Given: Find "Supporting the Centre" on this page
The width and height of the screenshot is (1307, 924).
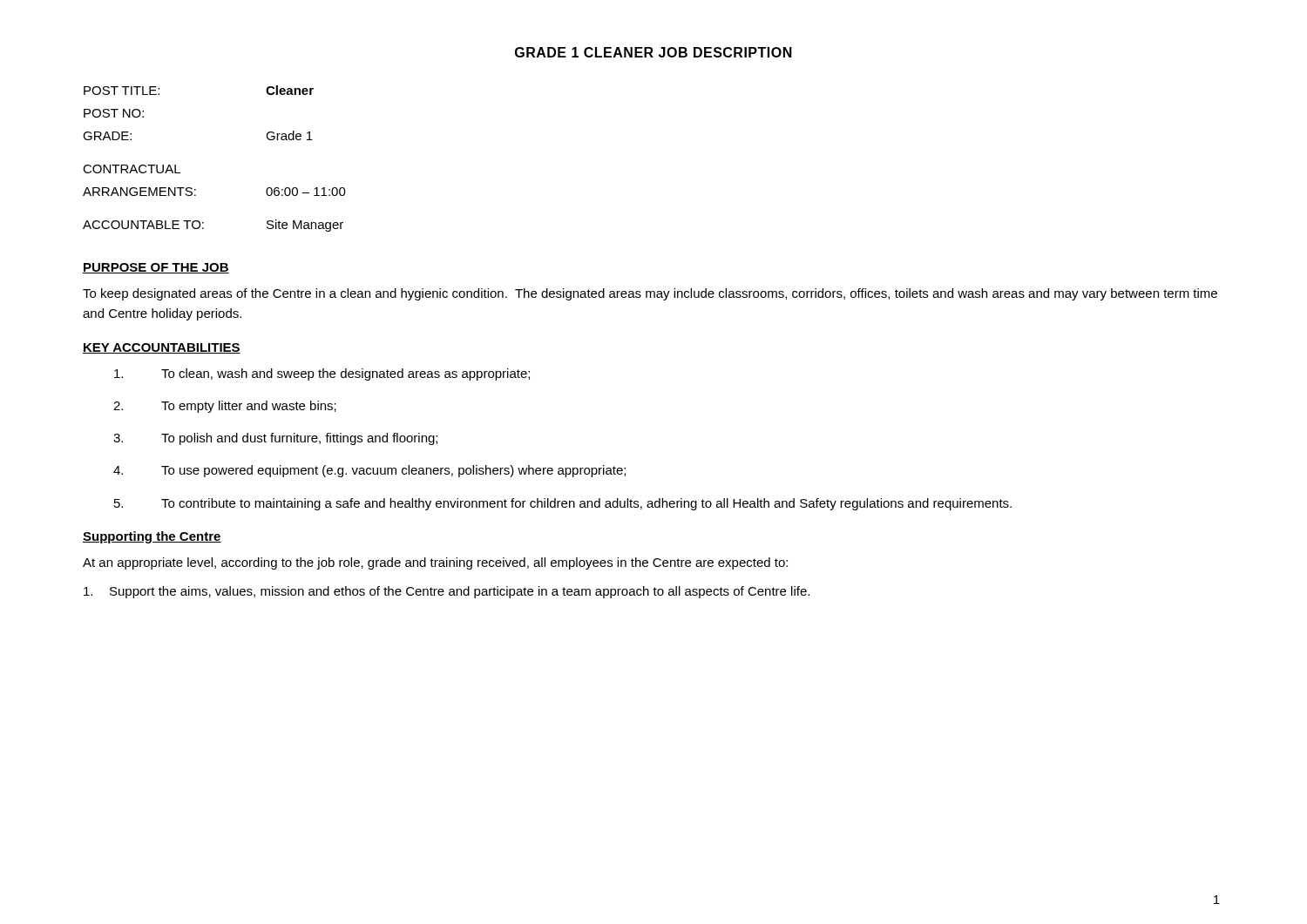Looking at the screenshot, I should point(152,536).
